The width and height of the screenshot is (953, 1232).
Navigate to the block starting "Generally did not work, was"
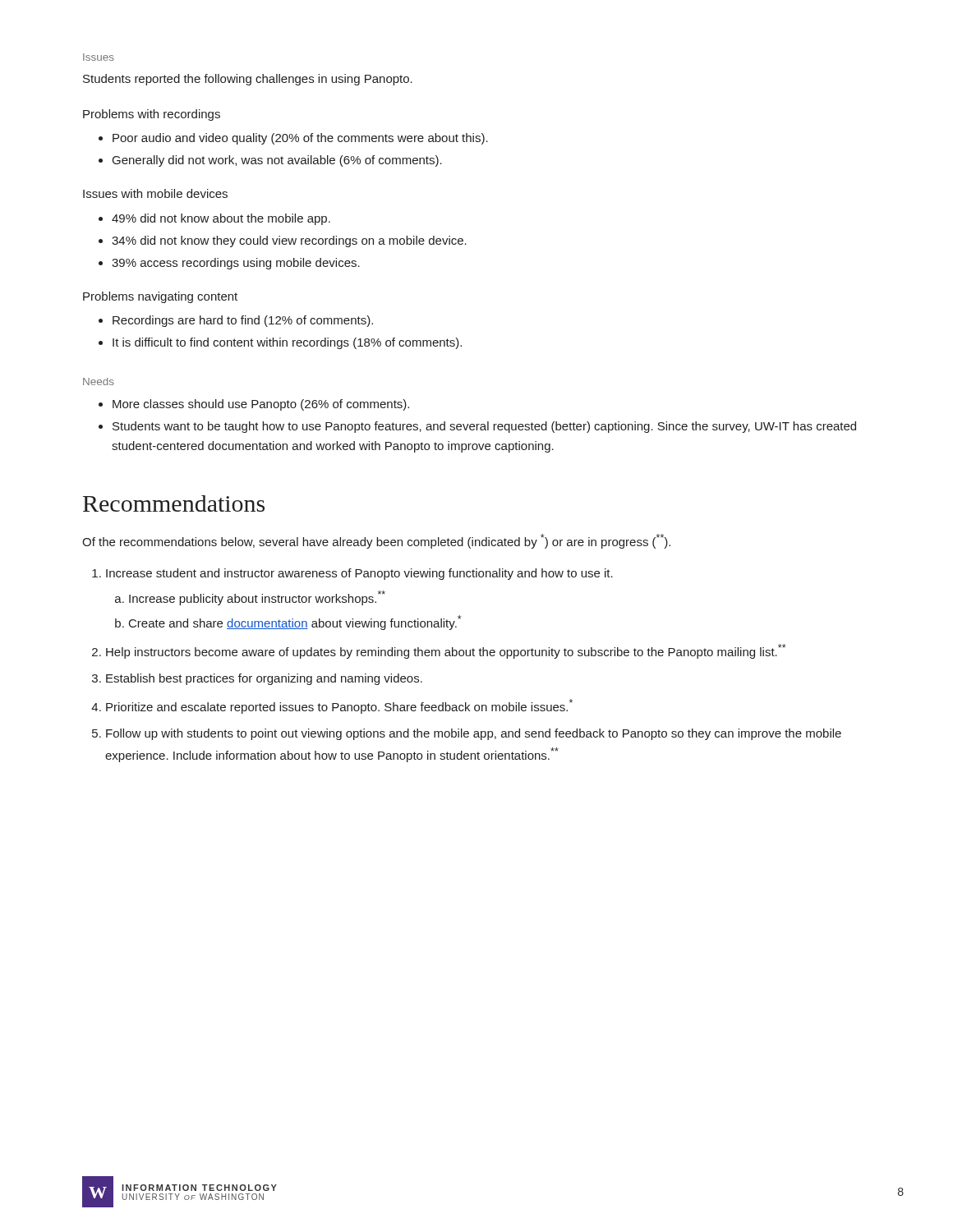(277, 160)
